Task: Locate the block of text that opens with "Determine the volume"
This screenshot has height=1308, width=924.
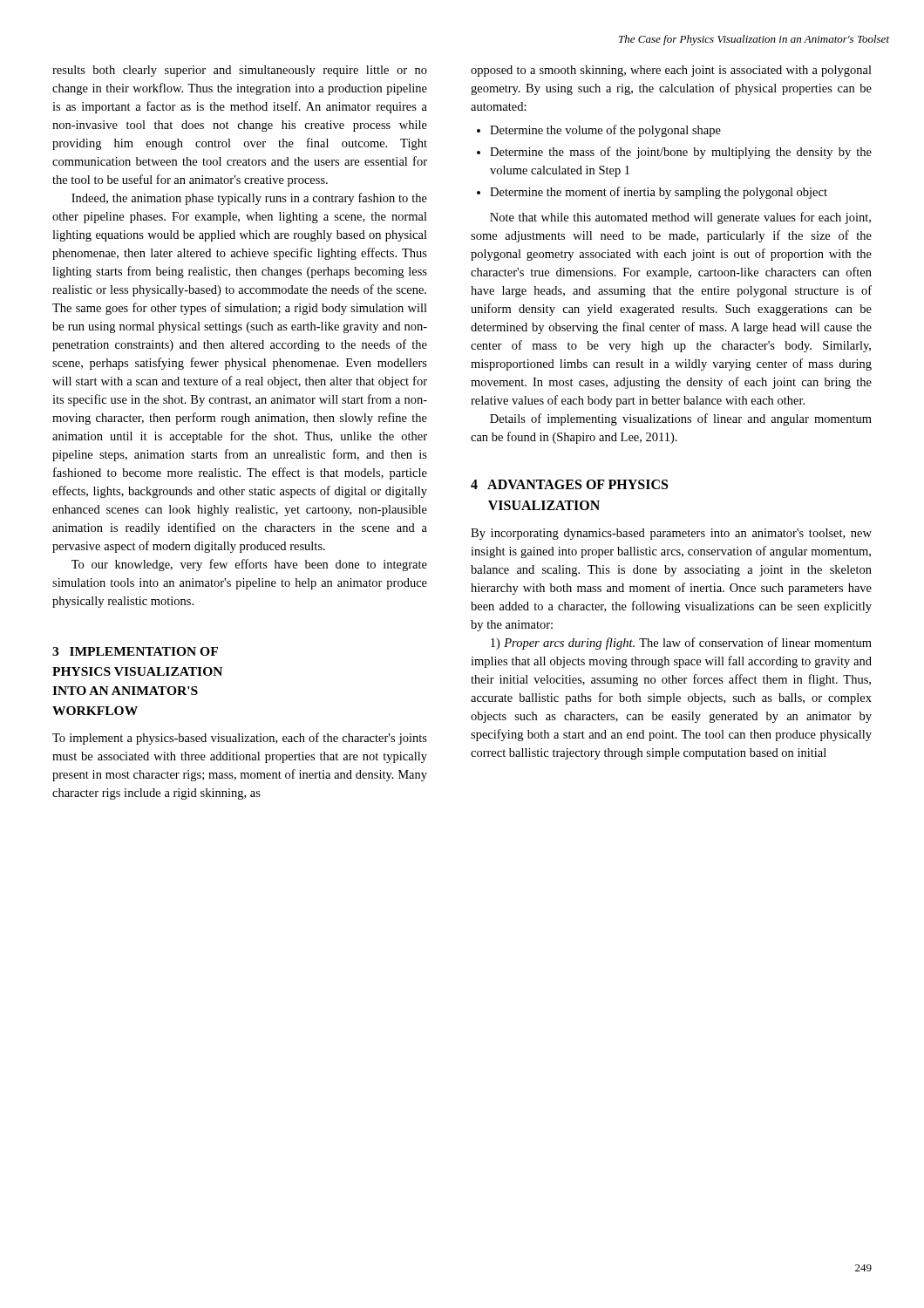Action: click(605, 130)
